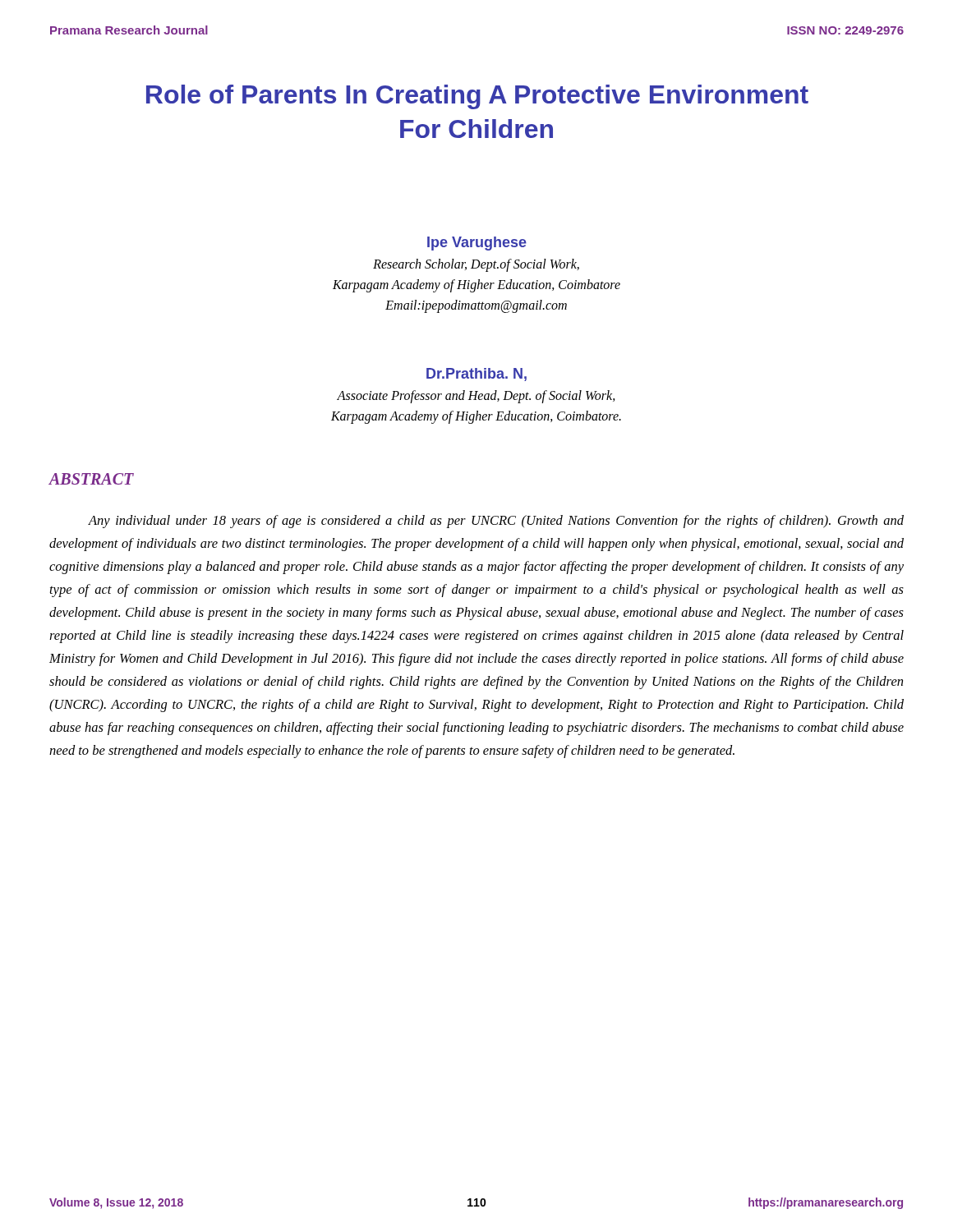Point to the block beginning "Ipe Varughese Research"

click(x=476, y=275)
